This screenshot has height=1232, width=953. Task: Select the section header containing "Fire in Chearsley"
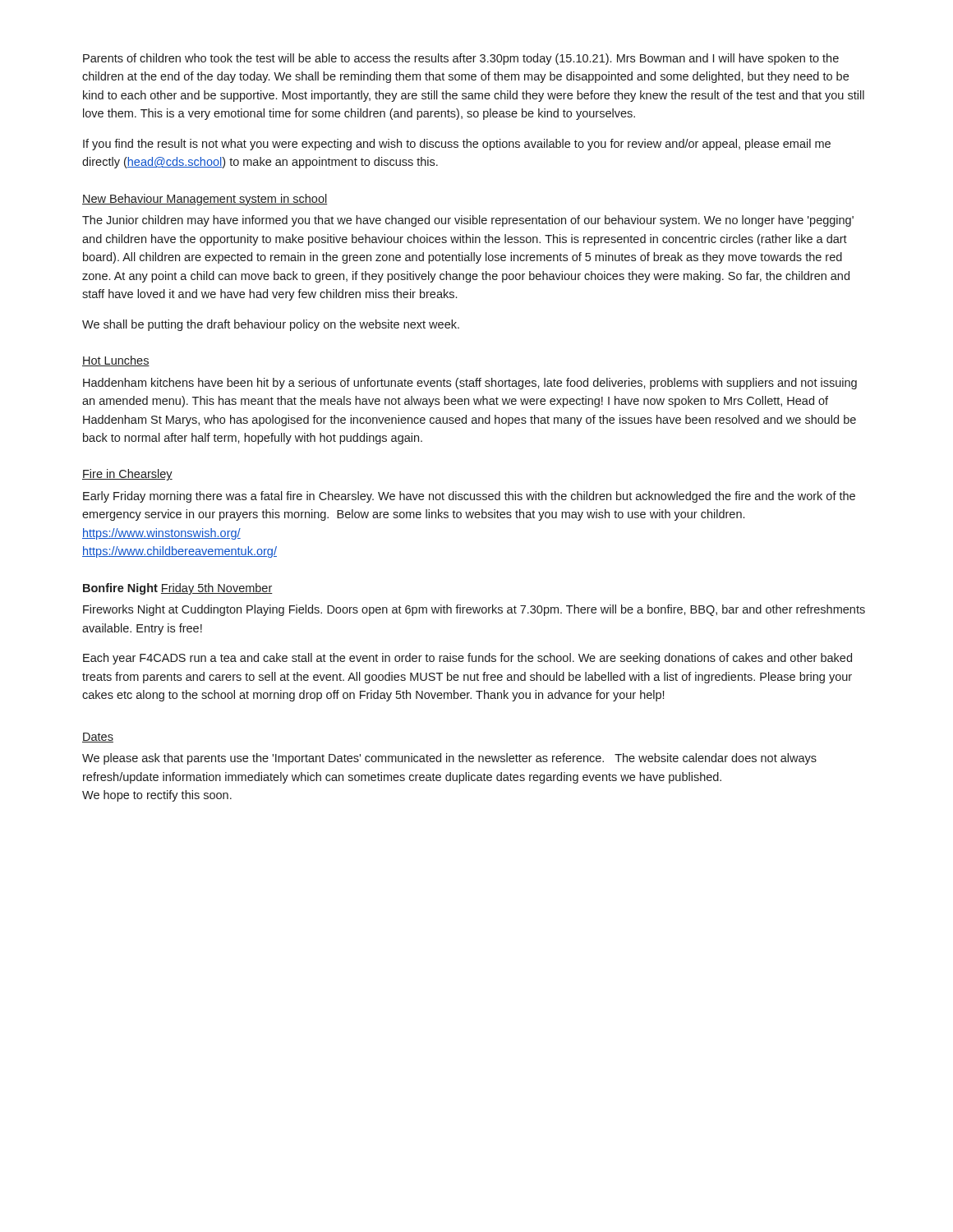click(x=127, y=474)
